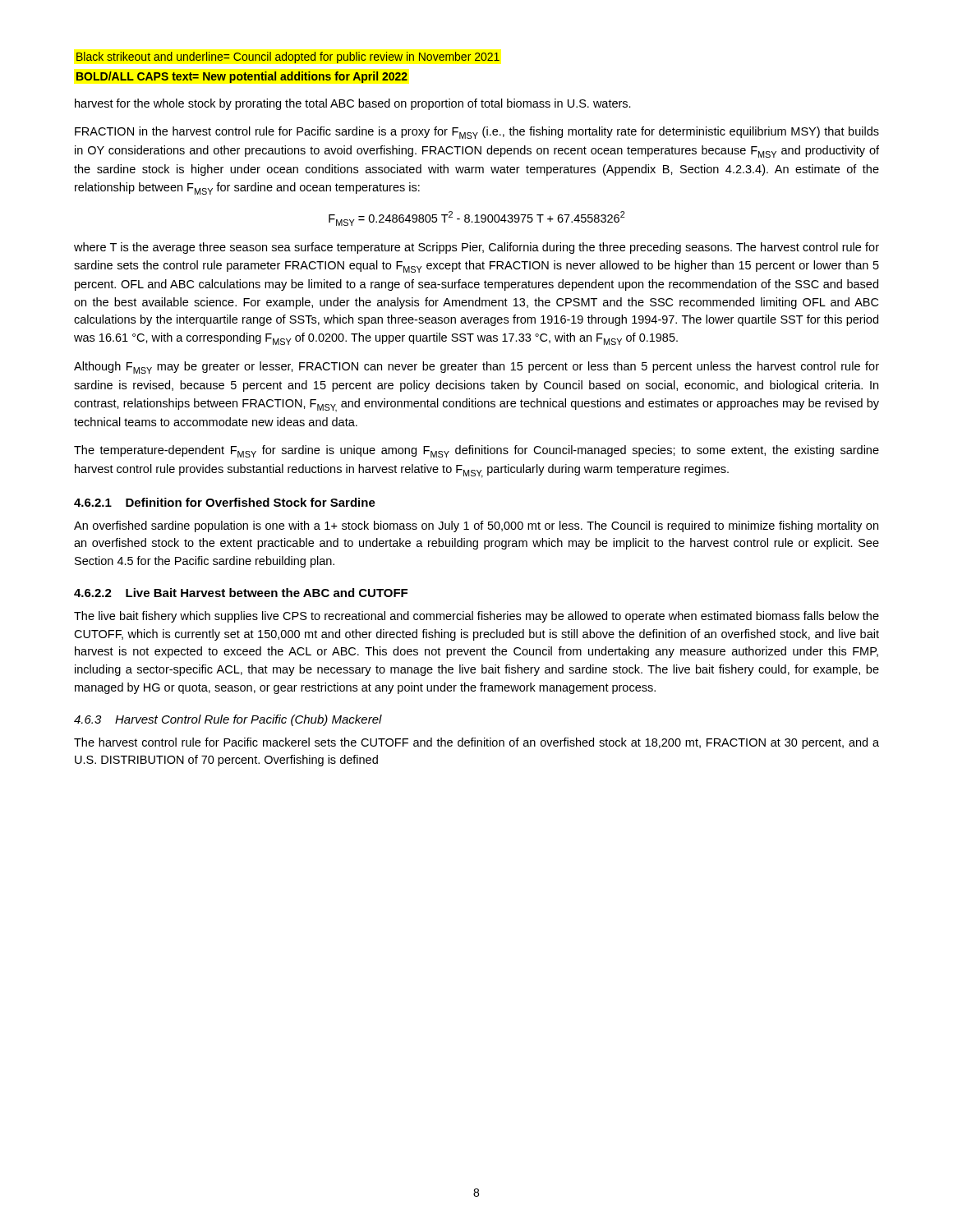Point to the element starting "FRACTION in the harvest control rule for"

pos(476,160)
